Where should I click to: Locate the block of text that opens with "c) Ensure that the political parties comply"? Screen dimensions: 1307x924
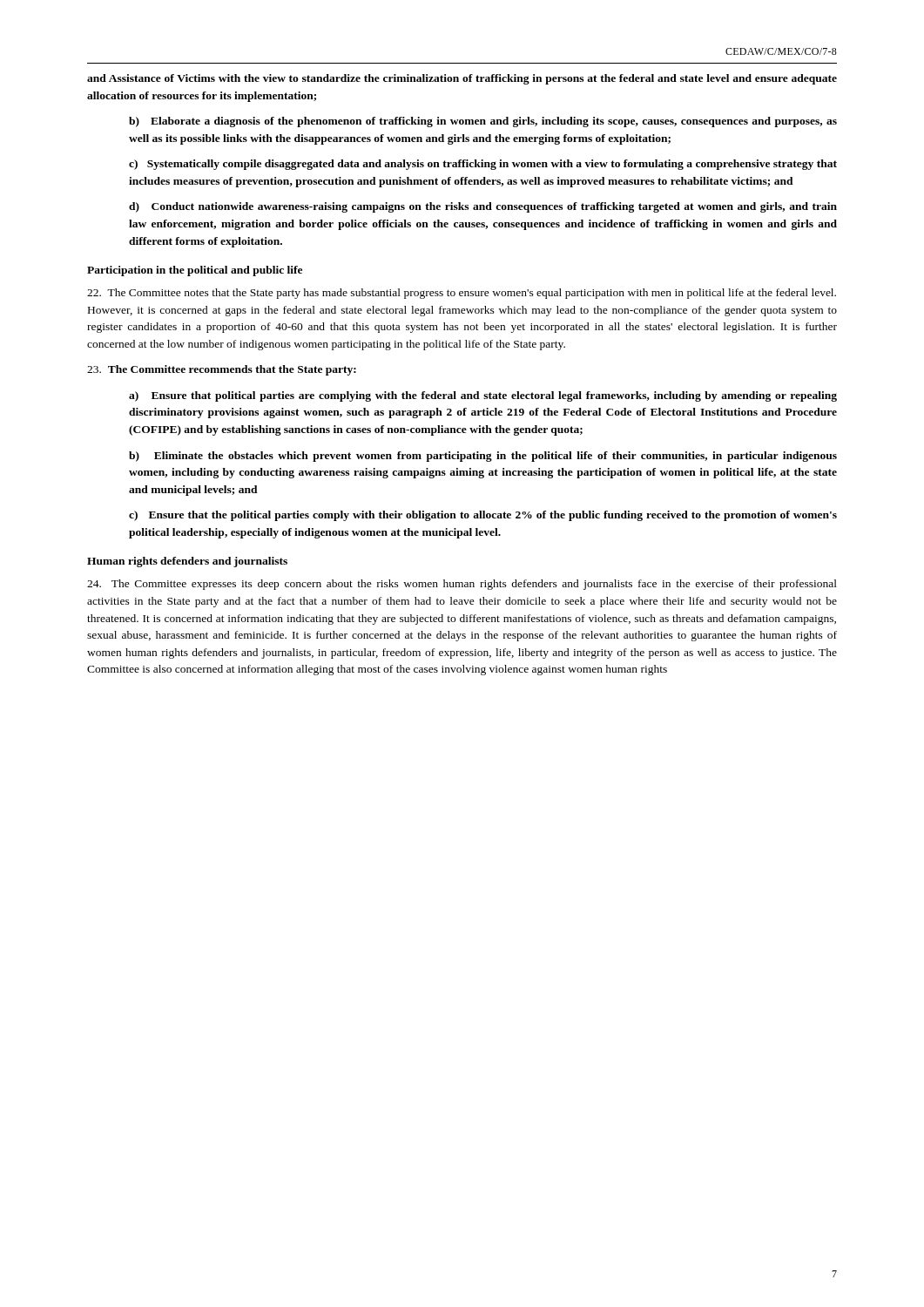point(483,524)
